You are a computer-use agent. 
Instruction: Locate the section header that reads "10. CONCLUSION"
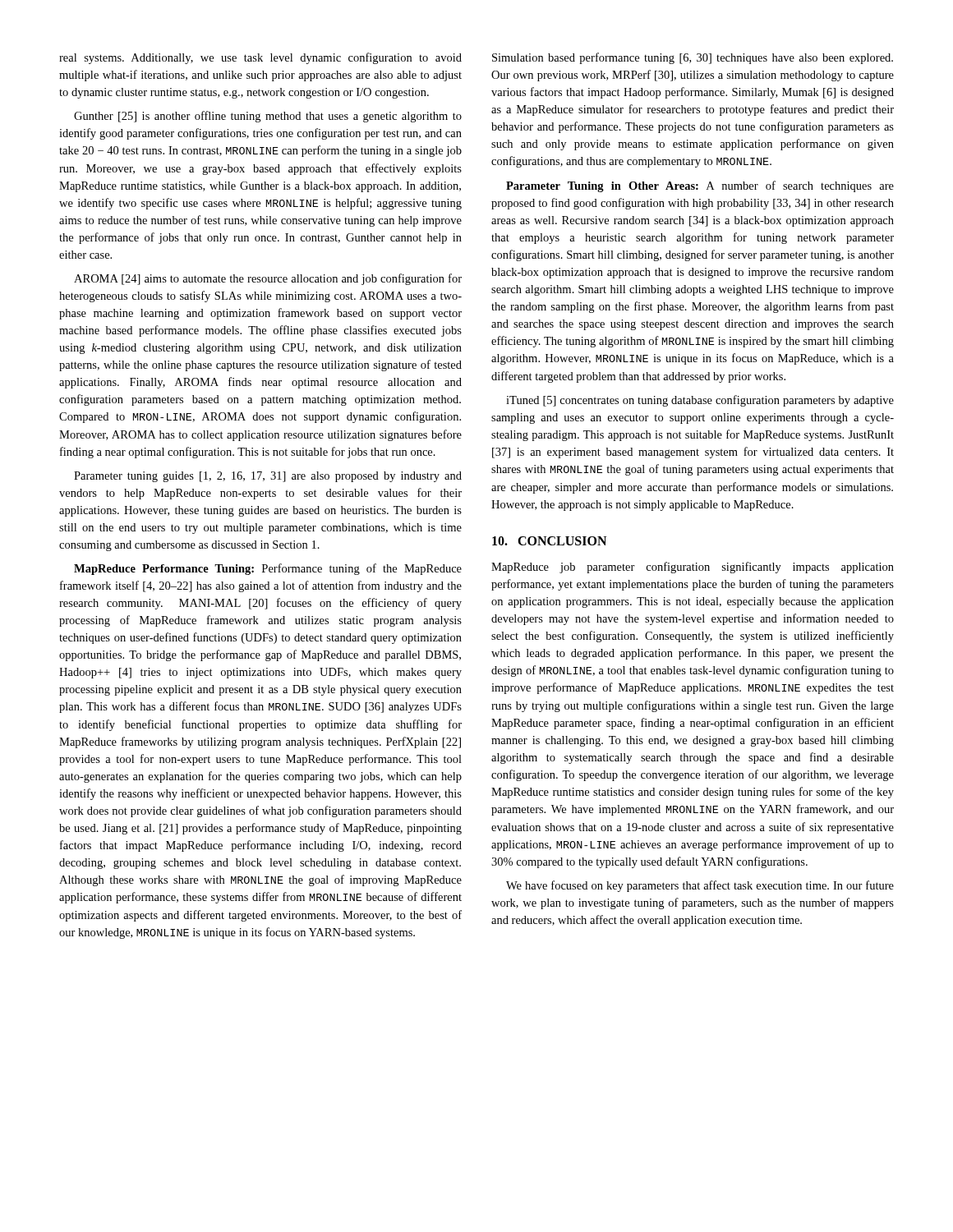[549, 541]
